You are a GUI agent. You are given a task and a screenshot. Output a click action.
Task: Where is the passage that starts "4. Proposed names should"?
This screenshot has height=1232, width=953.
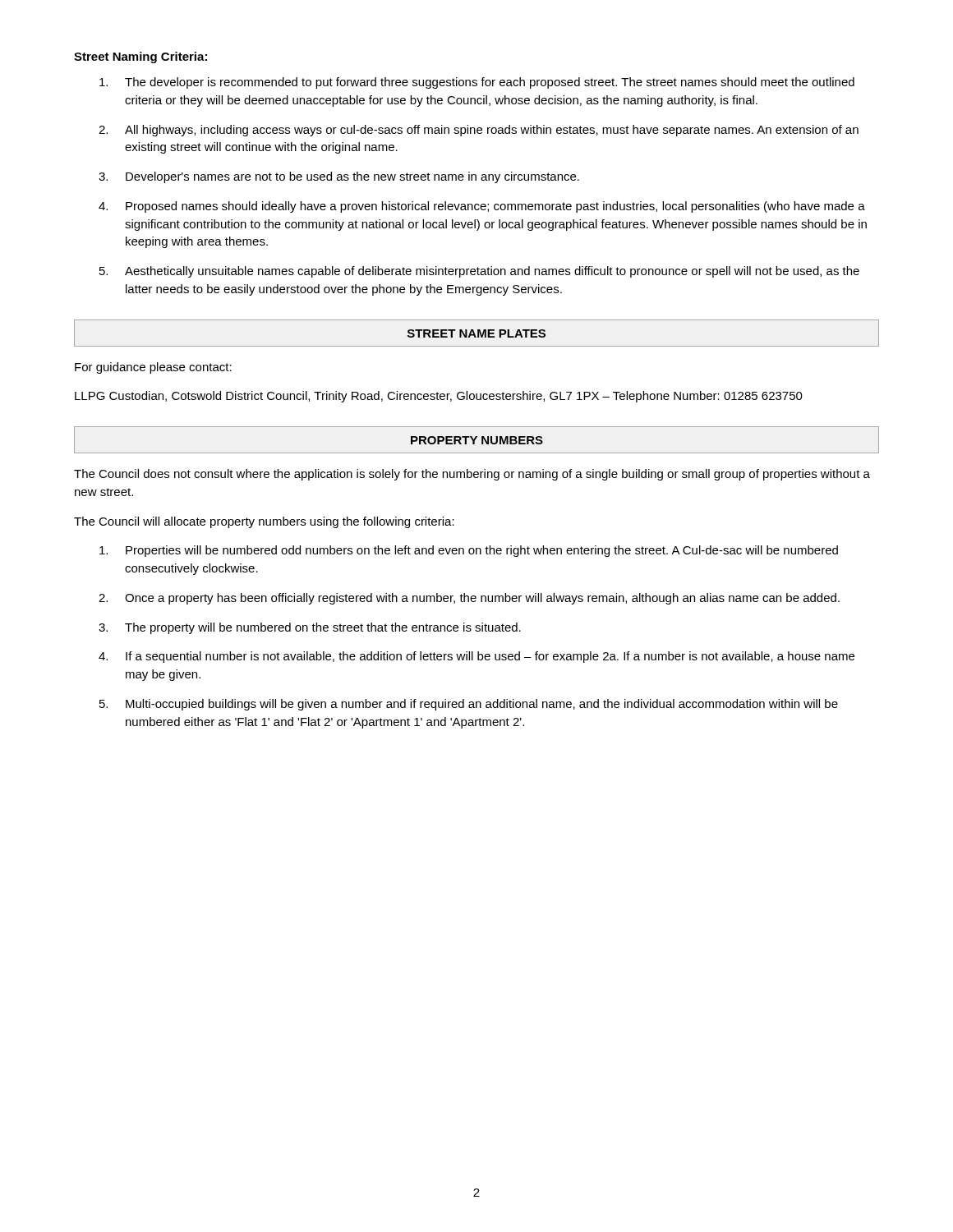tap(489, 224)
